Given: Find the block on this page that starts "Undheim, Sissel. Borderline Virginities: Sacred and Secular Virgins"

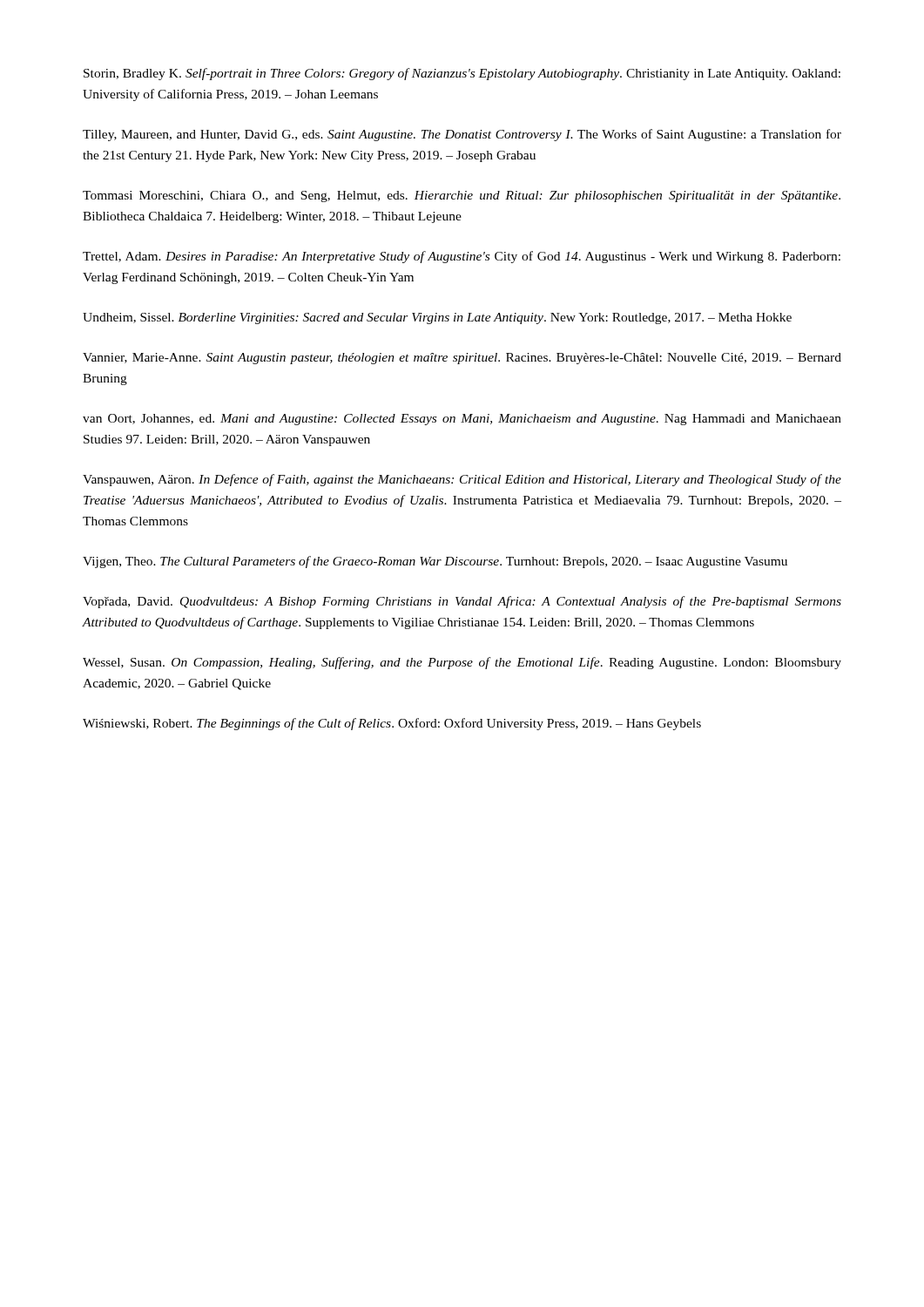Looking at the screenshot, I should [437, 317].
